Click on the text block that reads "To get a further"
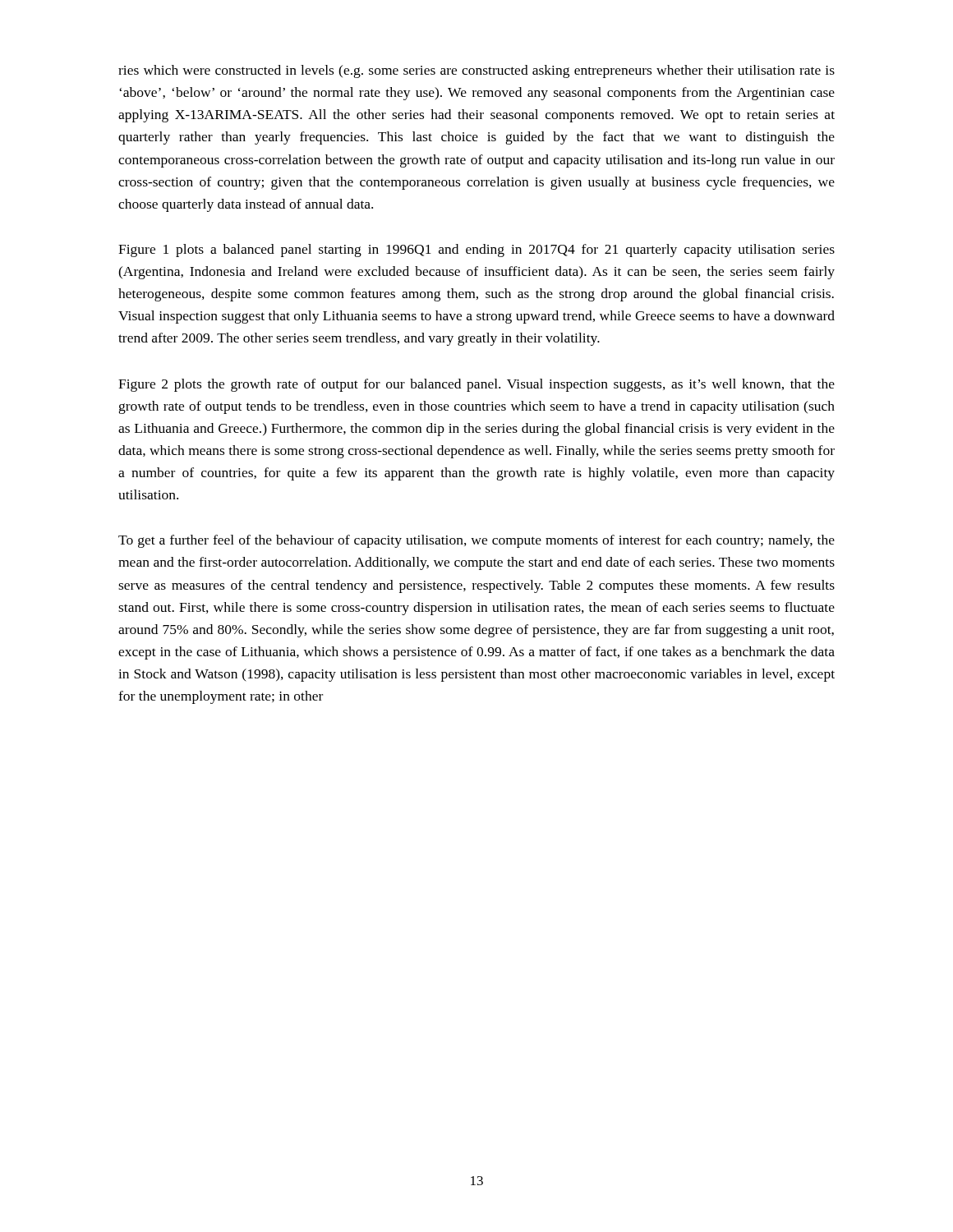Viewport: 953px width, 1232px height. click(476, 618)
